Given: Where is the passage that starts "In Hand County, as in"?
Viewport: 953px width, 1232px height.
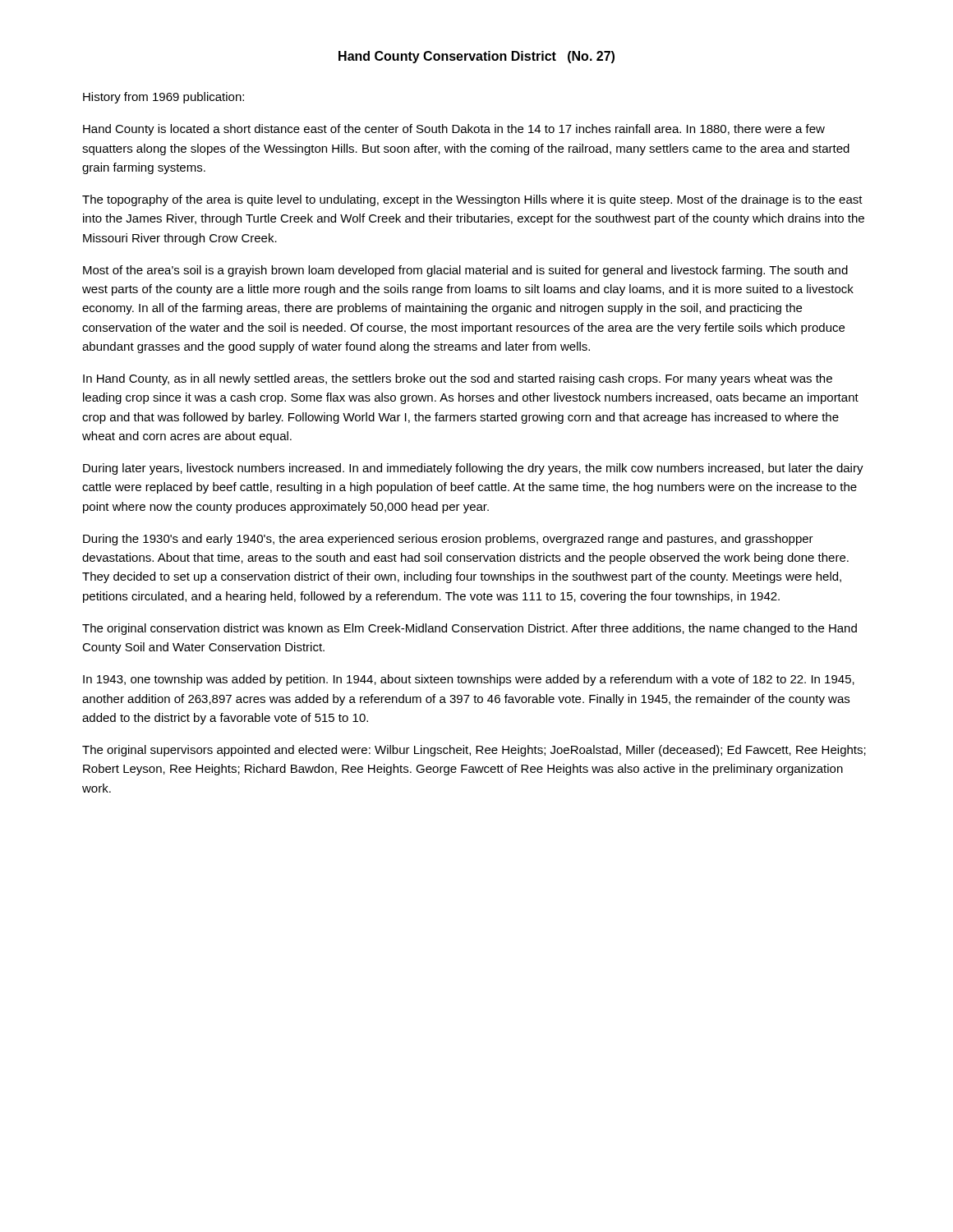Looking at the screenshot, I should point(470,407).
